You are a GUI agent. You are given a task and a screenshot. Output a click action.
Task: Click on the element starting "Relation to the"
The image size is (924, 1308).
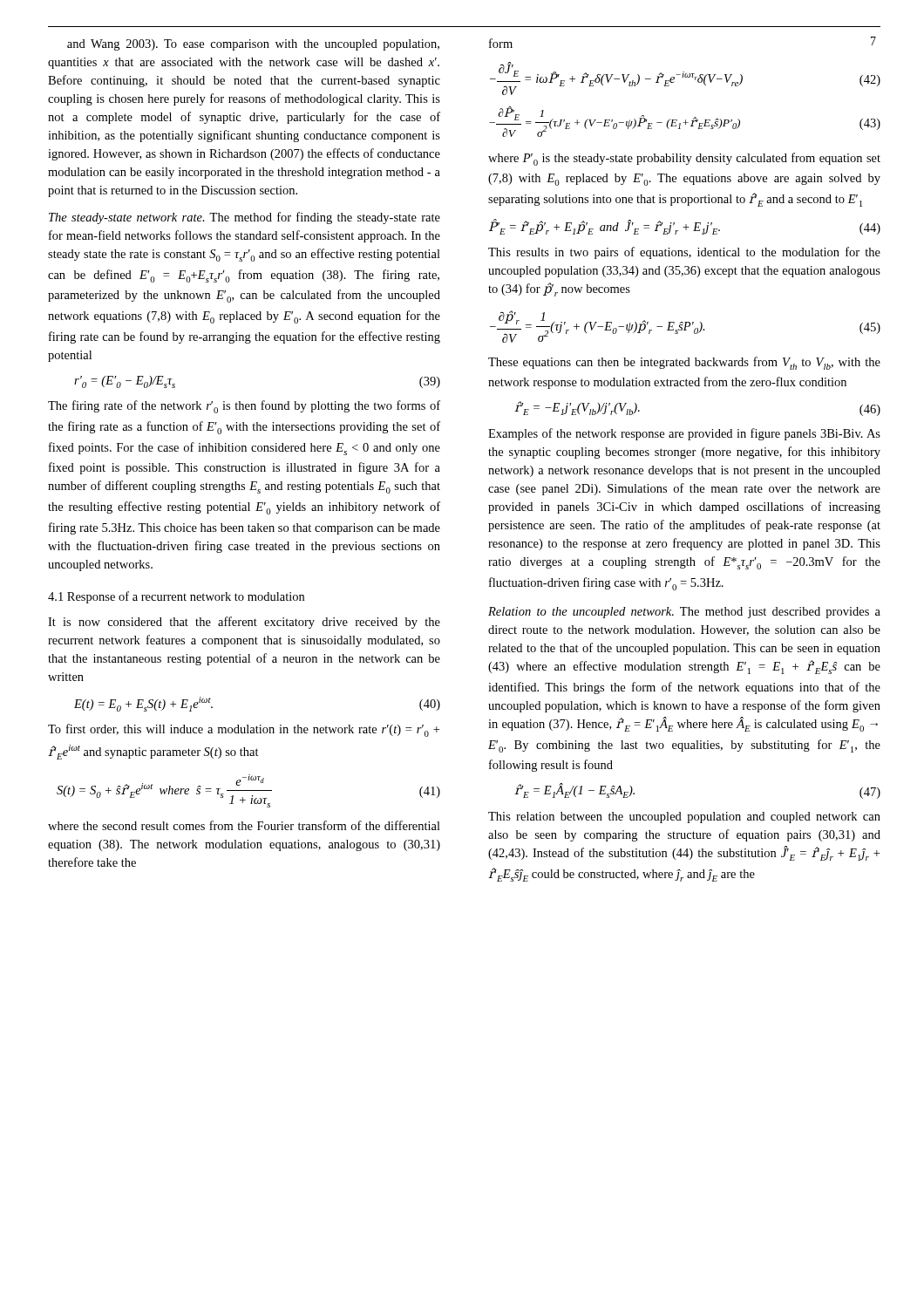tap(684, 689)
